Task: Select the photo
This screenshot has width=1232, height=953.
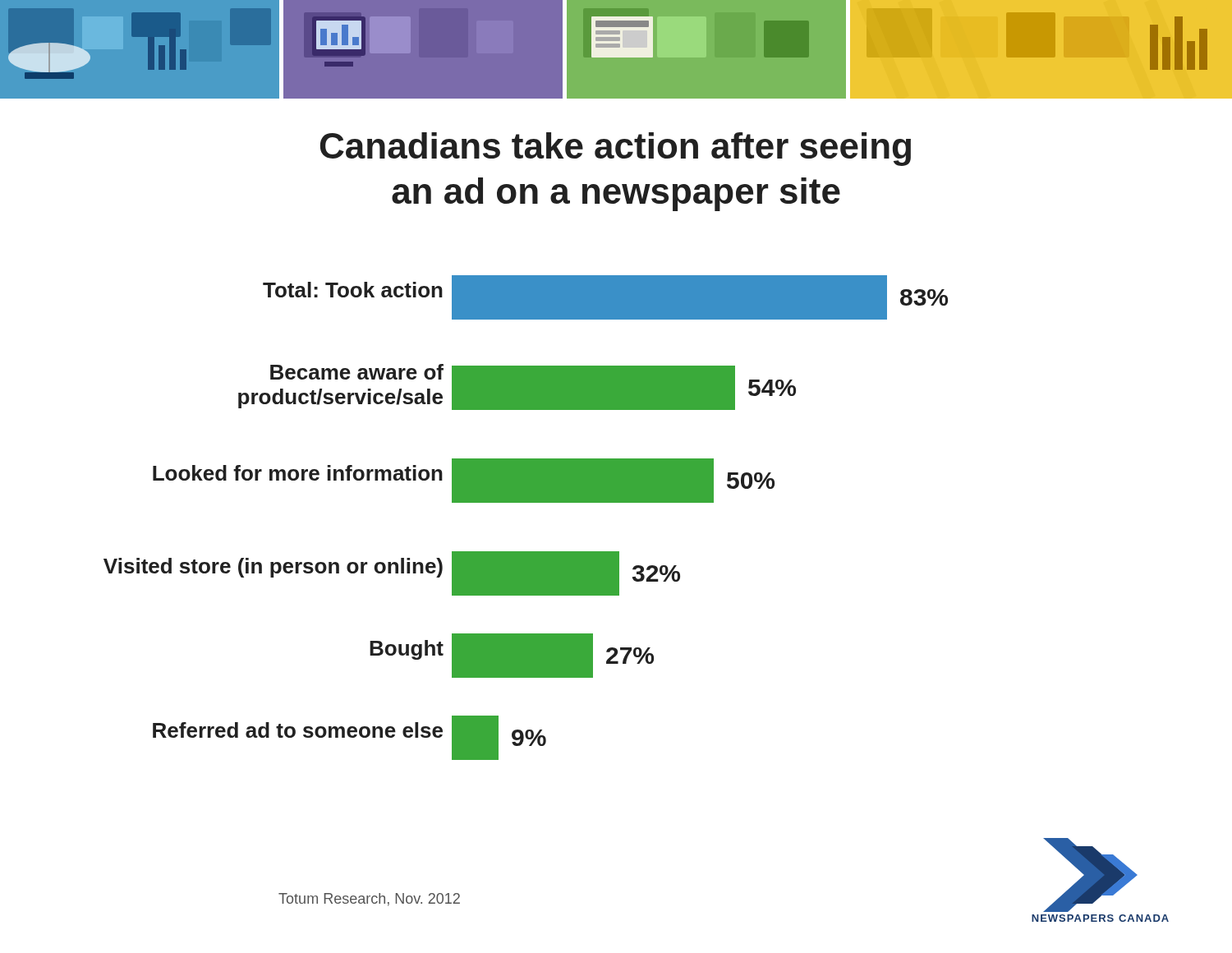Action: pyautogui.click(x=616, y=49)
